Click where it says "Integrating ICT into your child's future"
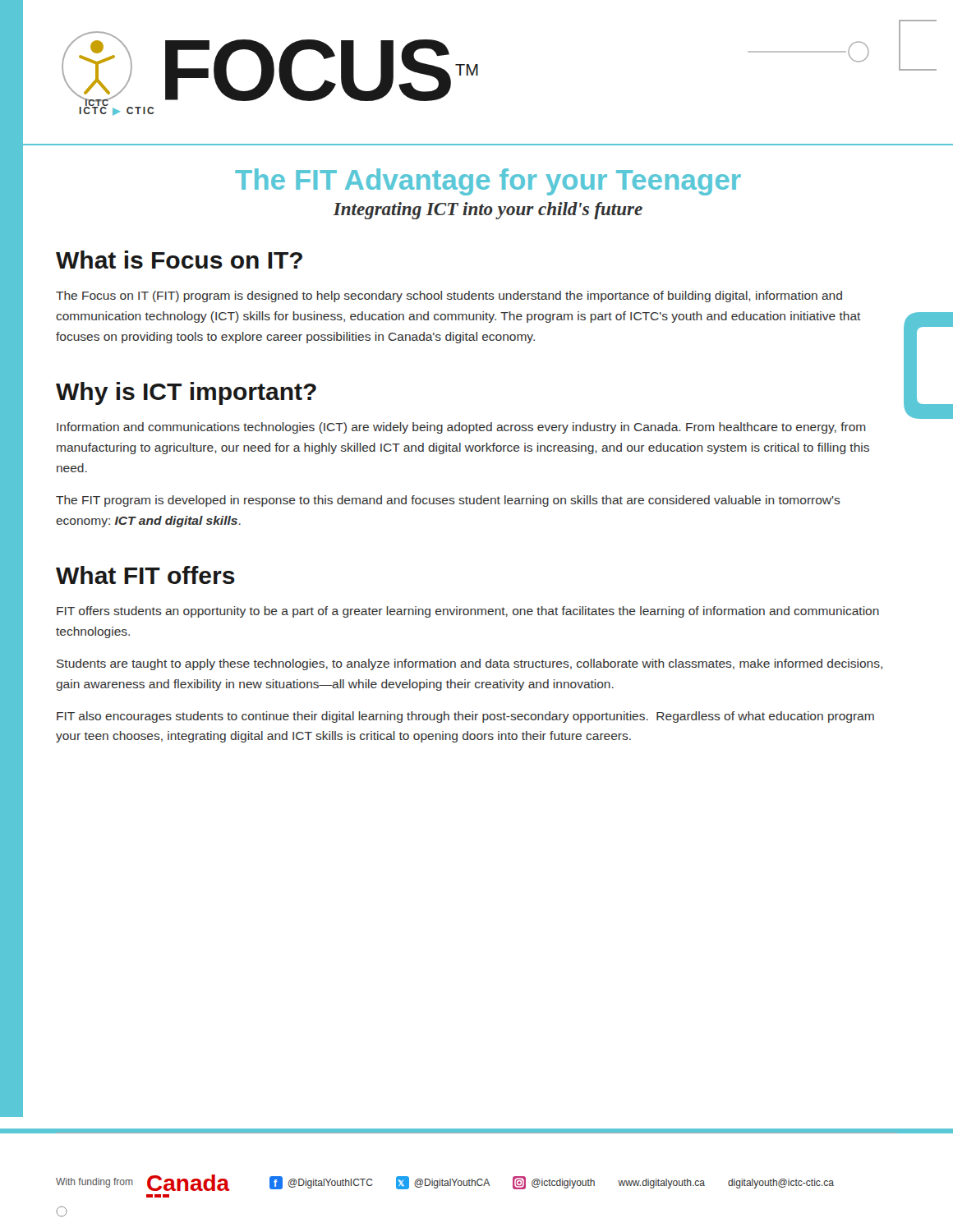The width and height of the screenshot is (953, 1232). pyautogui.click(x=488, y=209)
